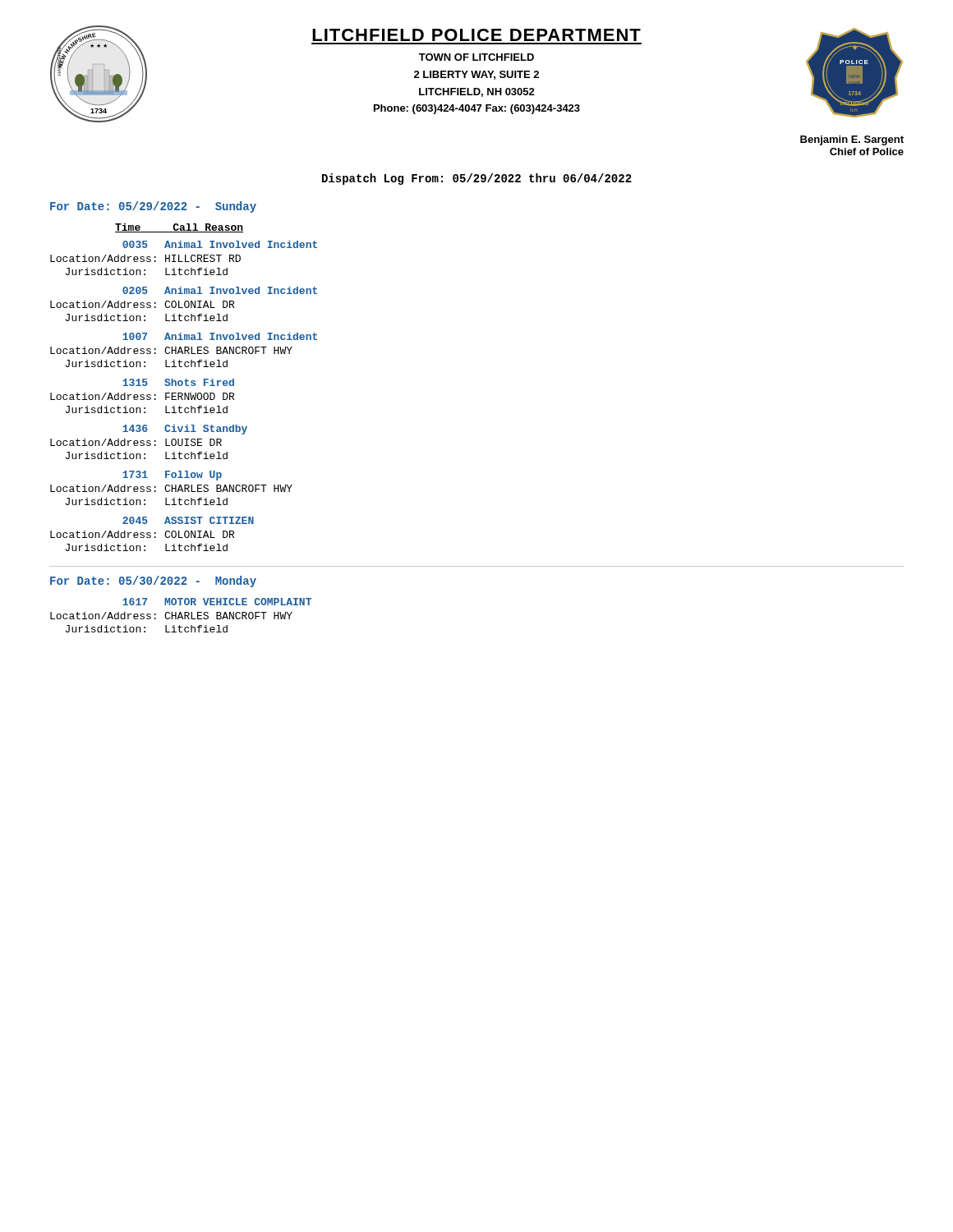Image resolution: width=953 pixels, height=1232 pixels.
Task: Select the text block that reads "1007 Animal Involved Incident Location/Address: CHARLES"
Action: pyautogui.click(x=220, y=336)
